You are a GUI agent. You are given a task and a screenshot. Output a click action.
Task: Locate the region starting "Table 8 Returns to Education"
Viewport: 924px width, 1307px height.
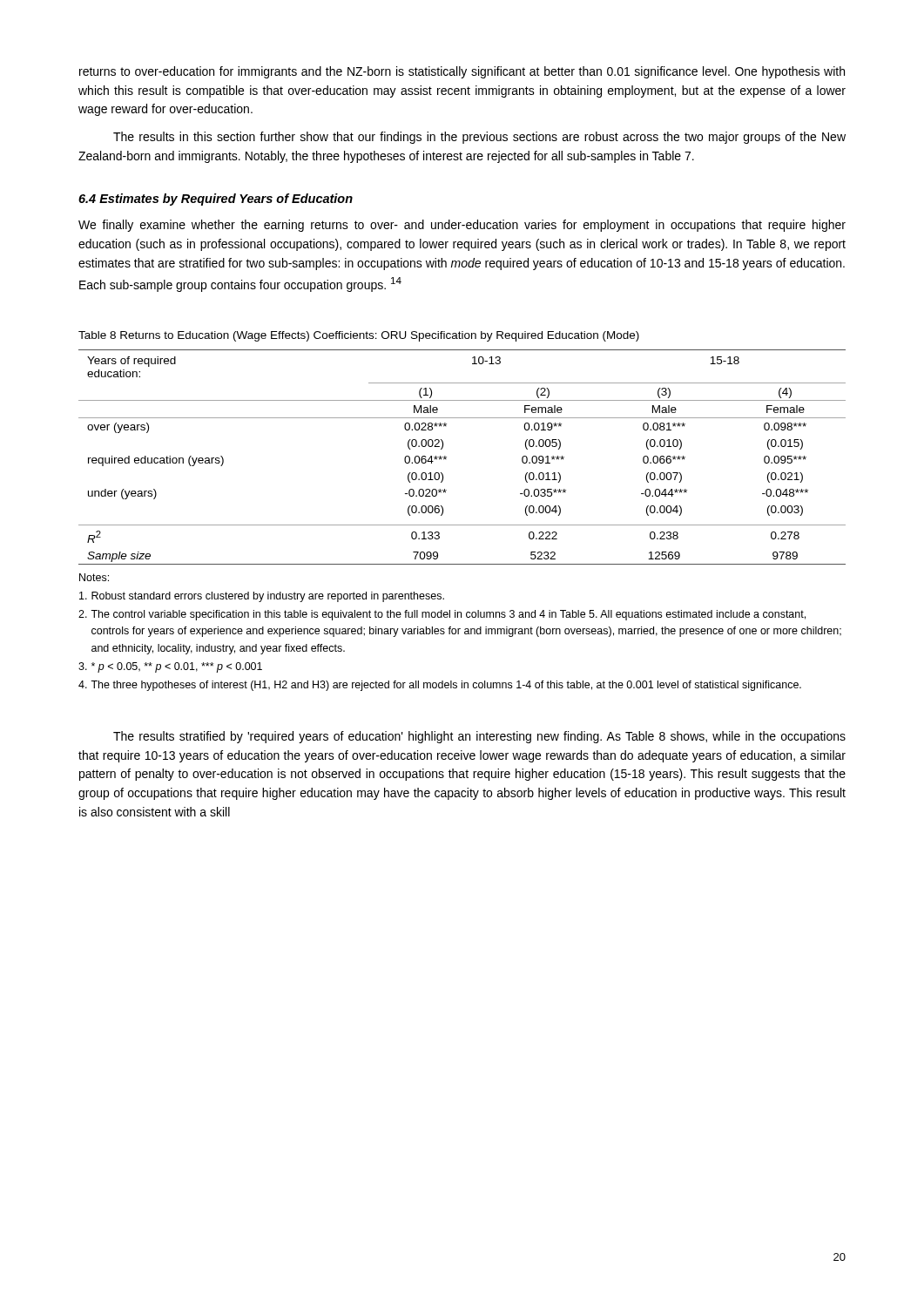point(462,335)
